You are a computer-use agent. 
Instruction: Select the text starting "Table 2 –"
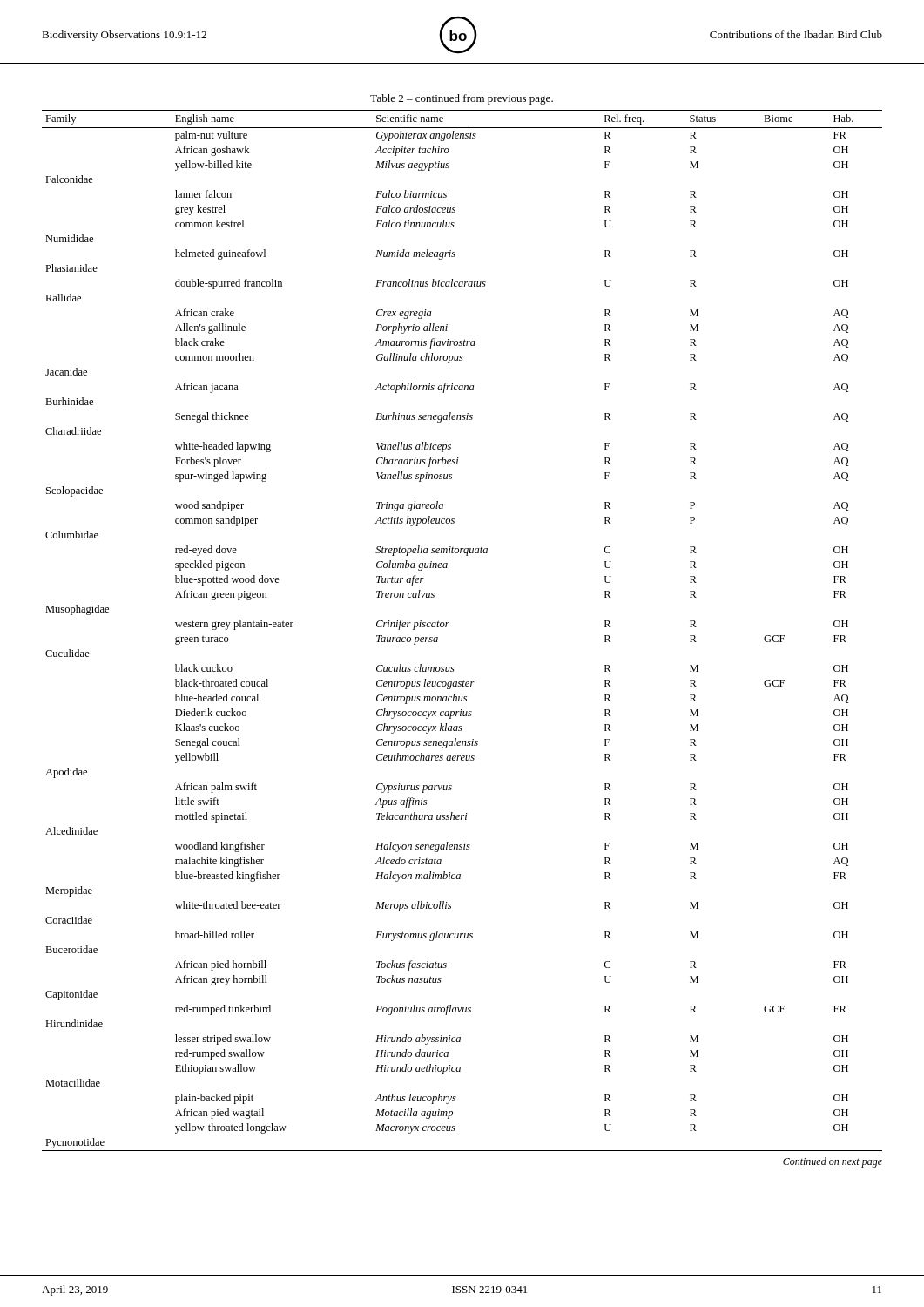point(462,98)
